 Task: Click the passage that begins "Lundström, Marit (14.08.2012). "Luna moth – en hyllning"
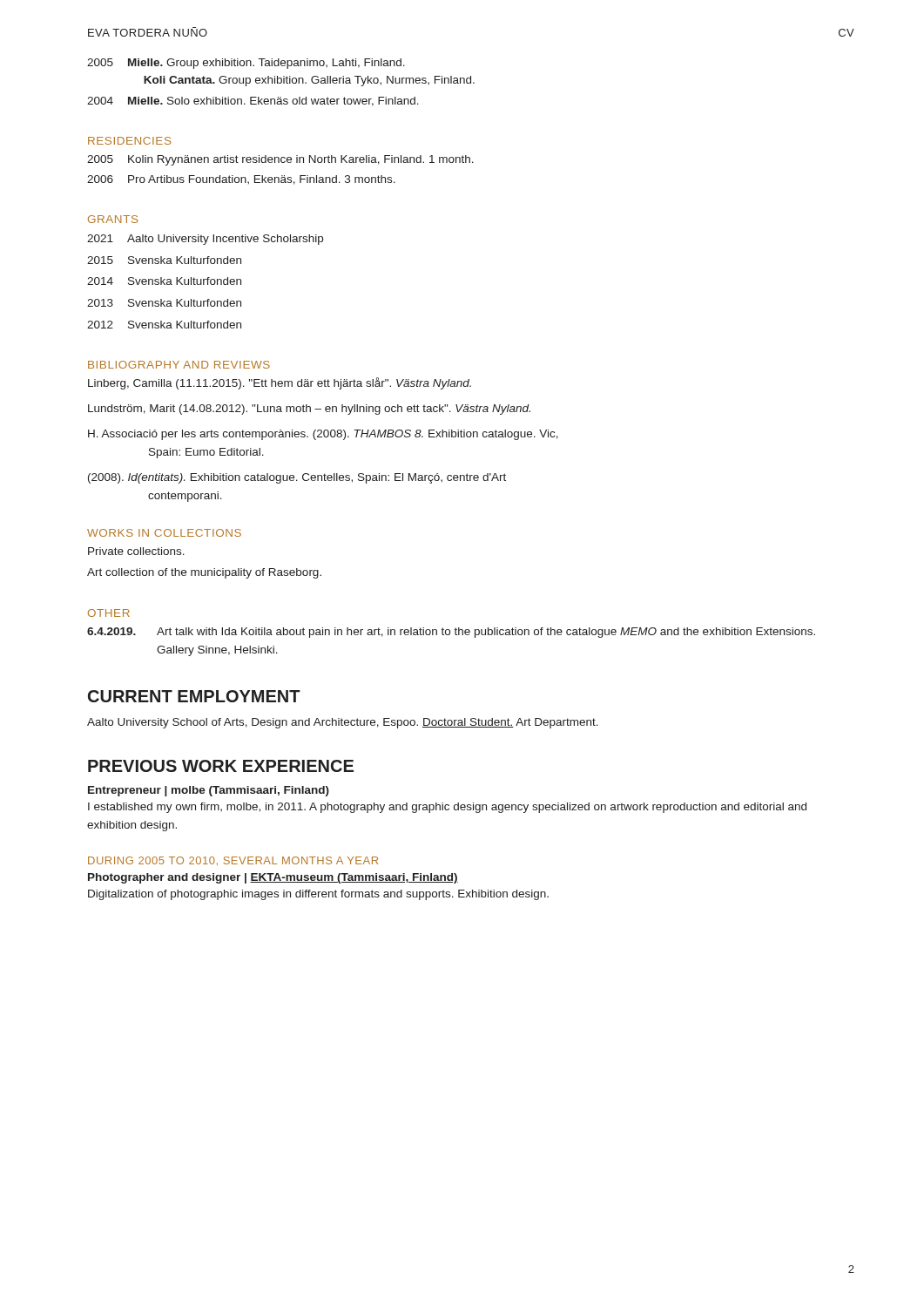(310, 408)
